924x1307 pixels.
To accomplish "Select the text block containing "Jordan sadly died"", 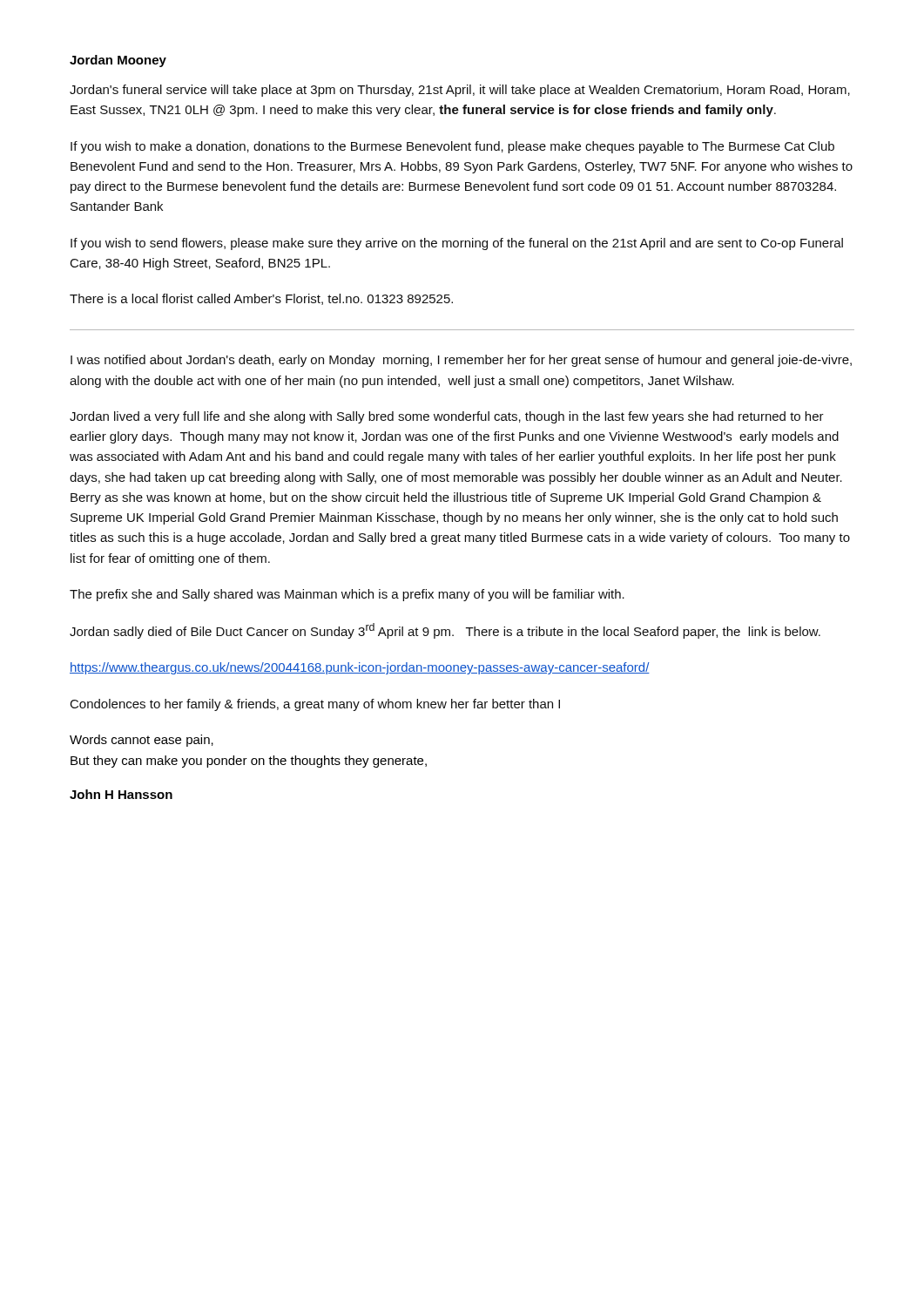I will point(445,630).
